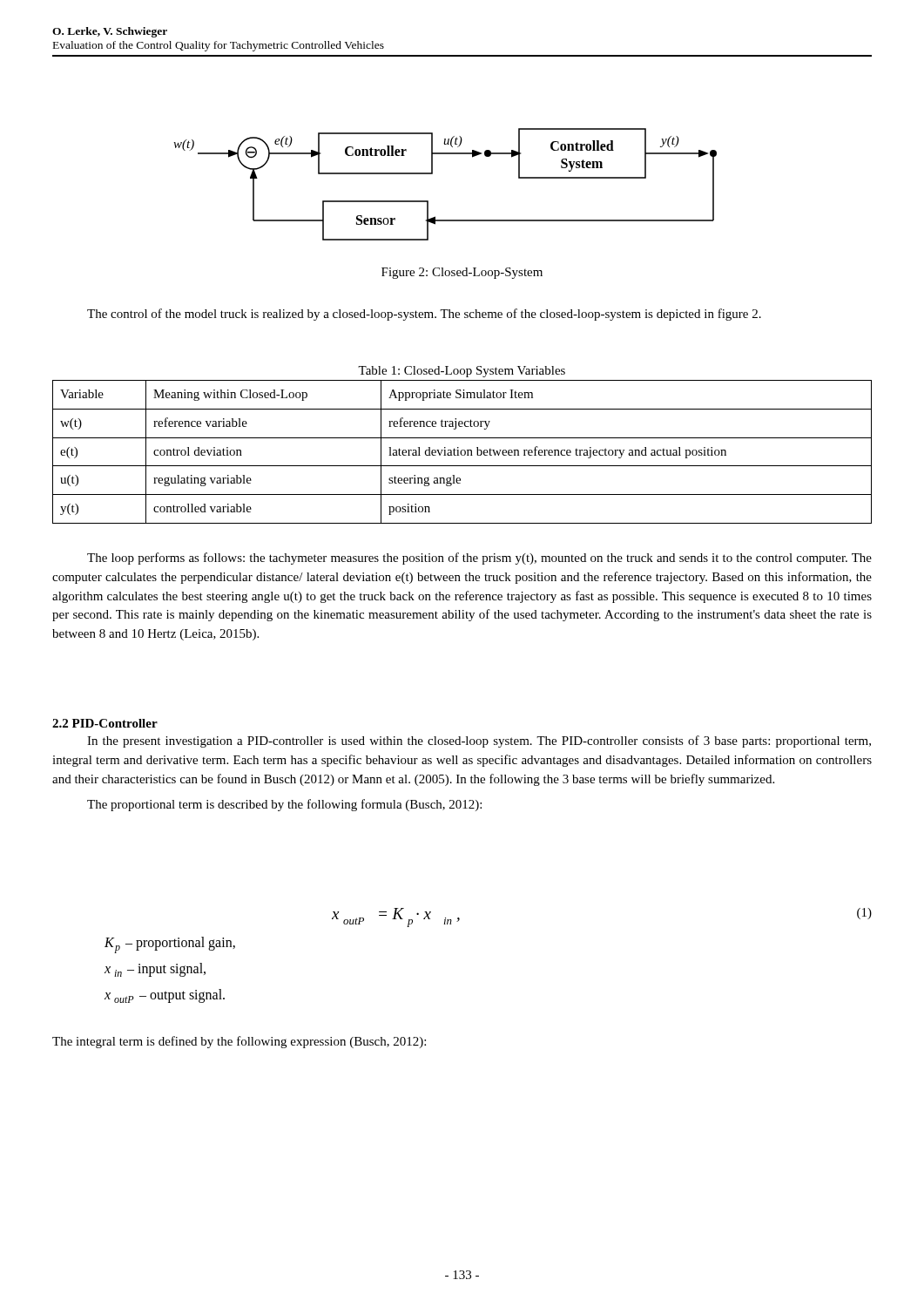Where does it say "2.2 PID-Controller"?
This screenshot has height=1307, width=924.
click(x=105, y=723)
